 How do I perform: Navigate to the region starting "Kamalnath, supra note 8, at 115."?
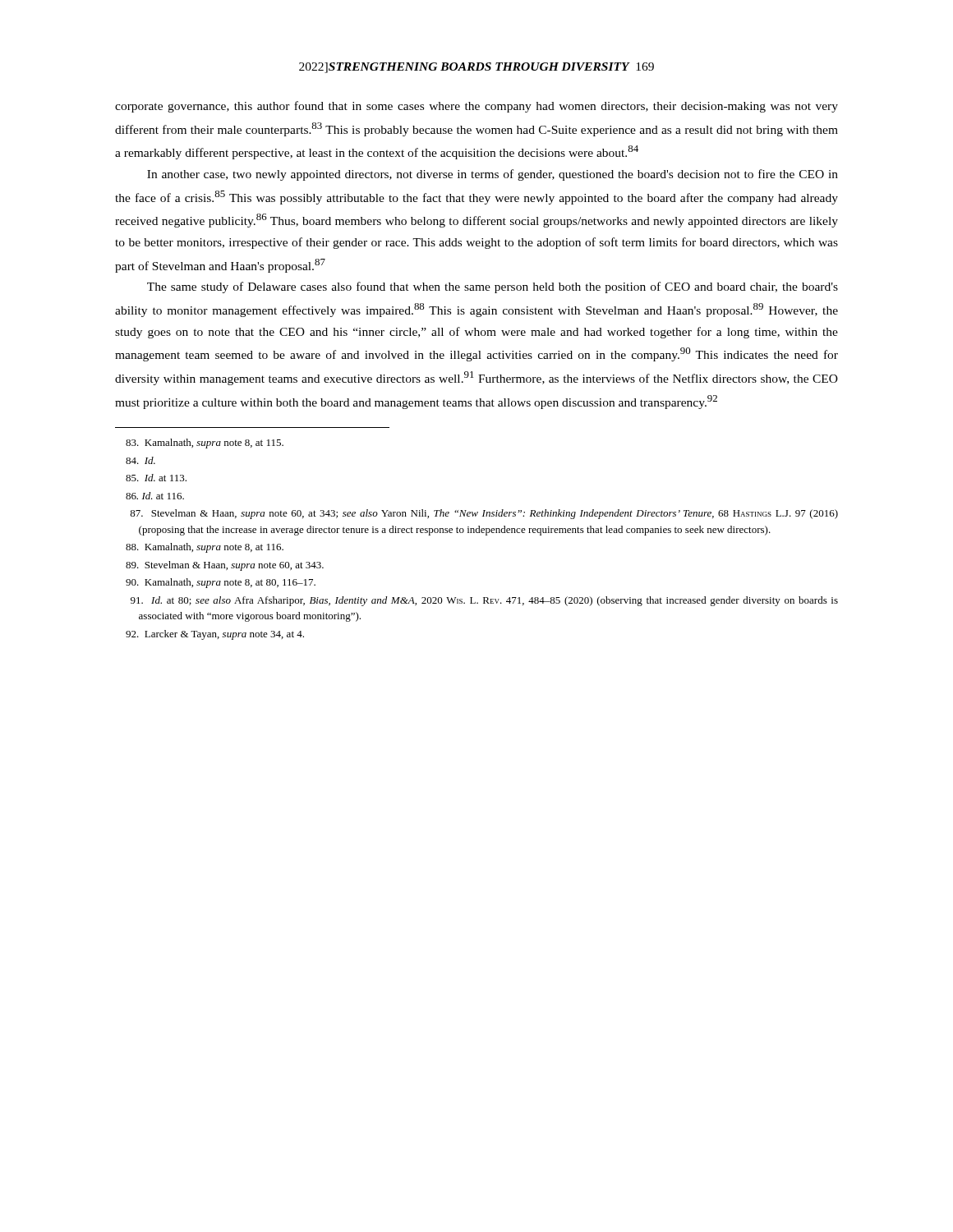205,444
